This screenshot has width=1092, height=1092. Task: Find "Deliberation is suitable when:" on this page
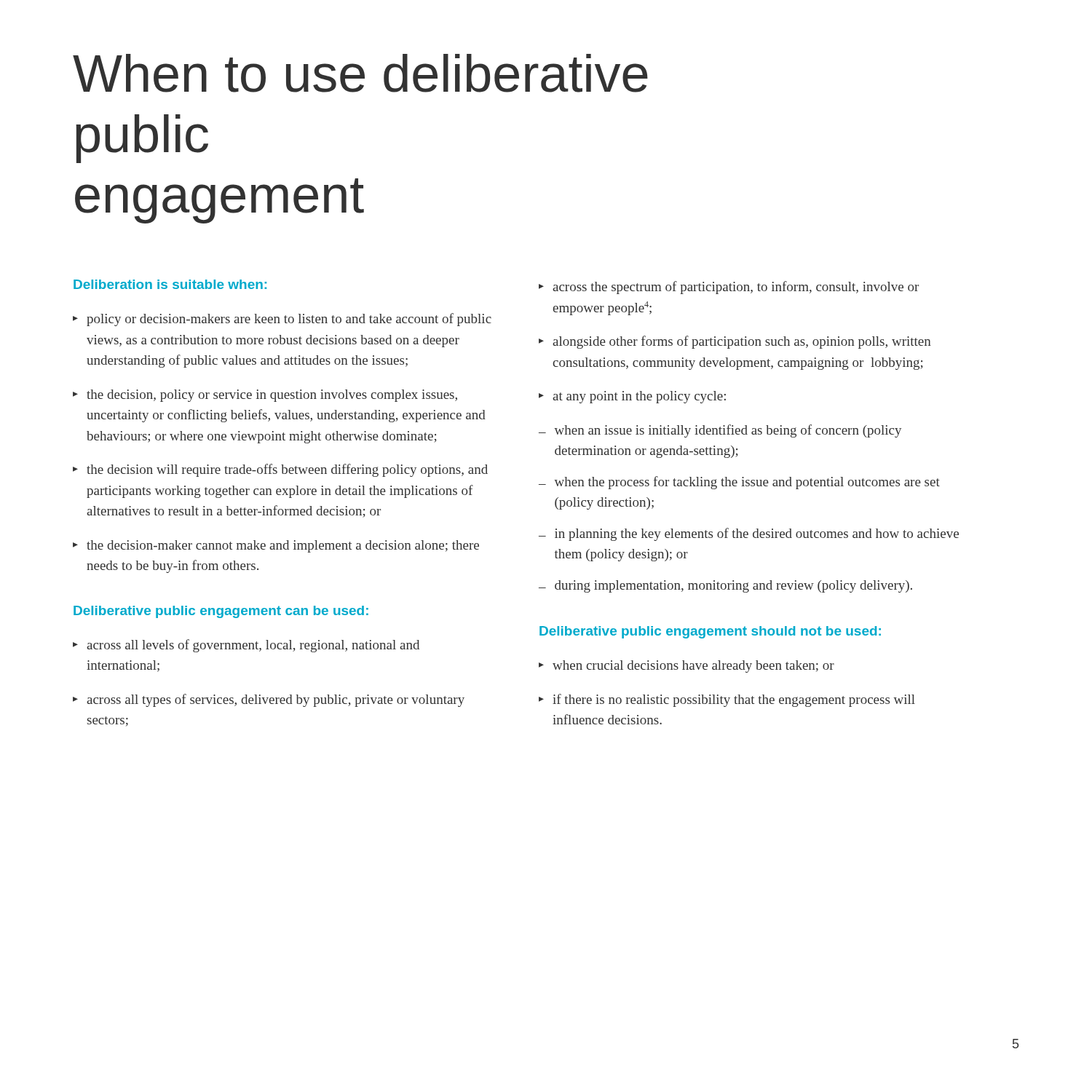coord(170,284)
